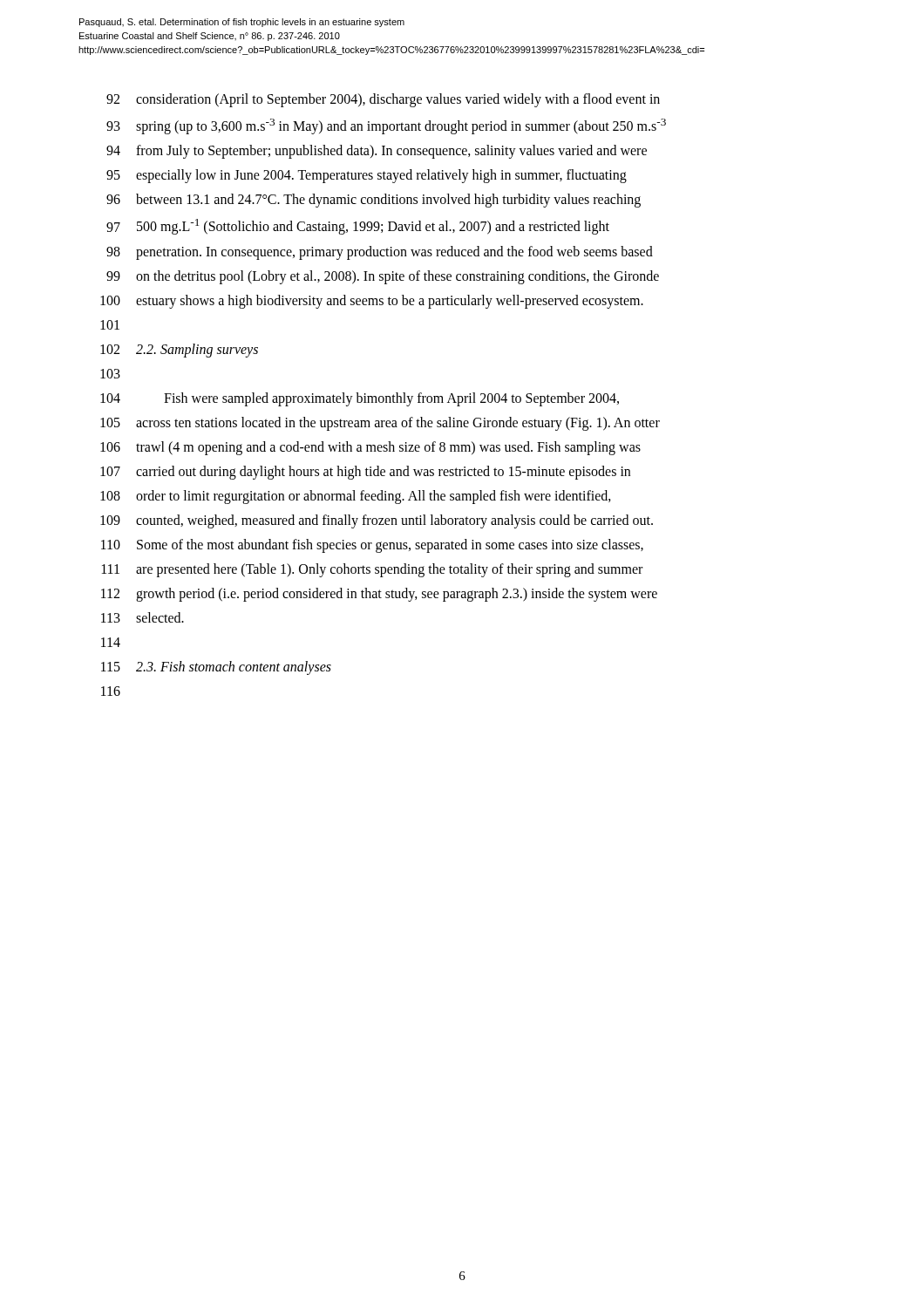Find the text block that says "95 especially low in June"
This screenshot has width=924, height=1308.
point(462,176)
